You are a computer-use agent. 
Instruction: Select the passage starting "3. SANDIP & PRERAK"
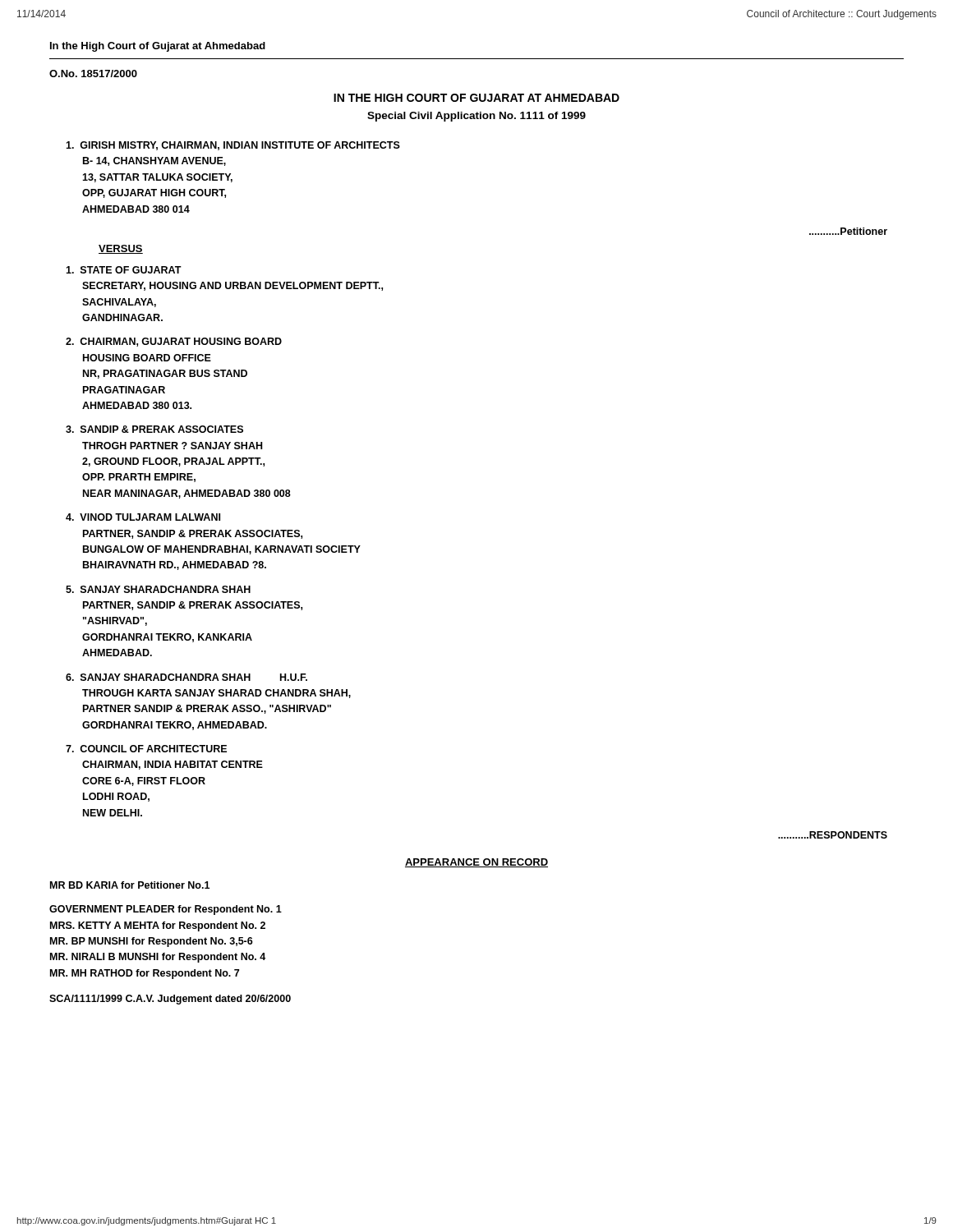click(x=154, y=429)
